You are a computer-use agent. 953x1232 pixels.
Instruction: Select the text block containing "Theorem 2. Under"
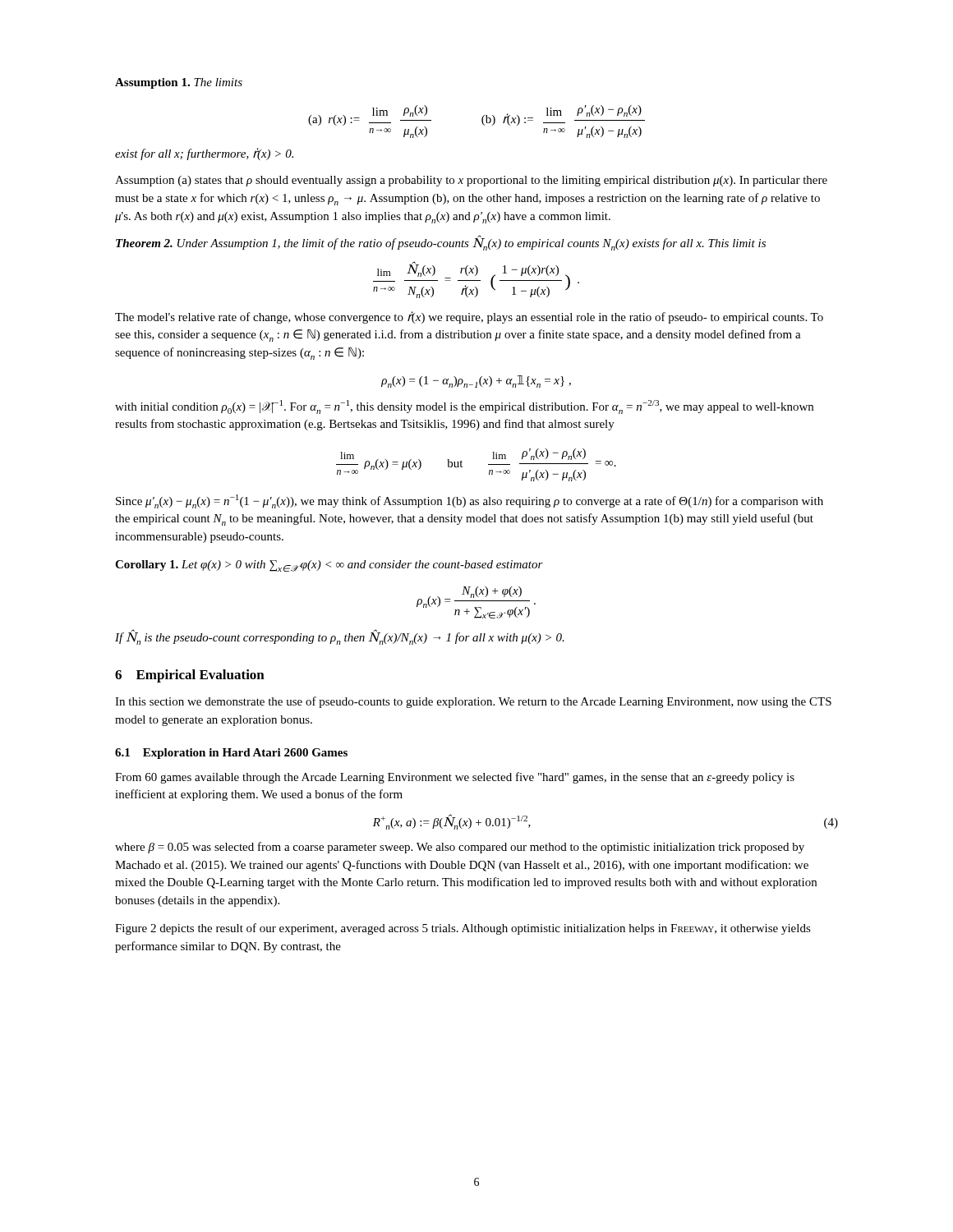[x=441, y=245]
